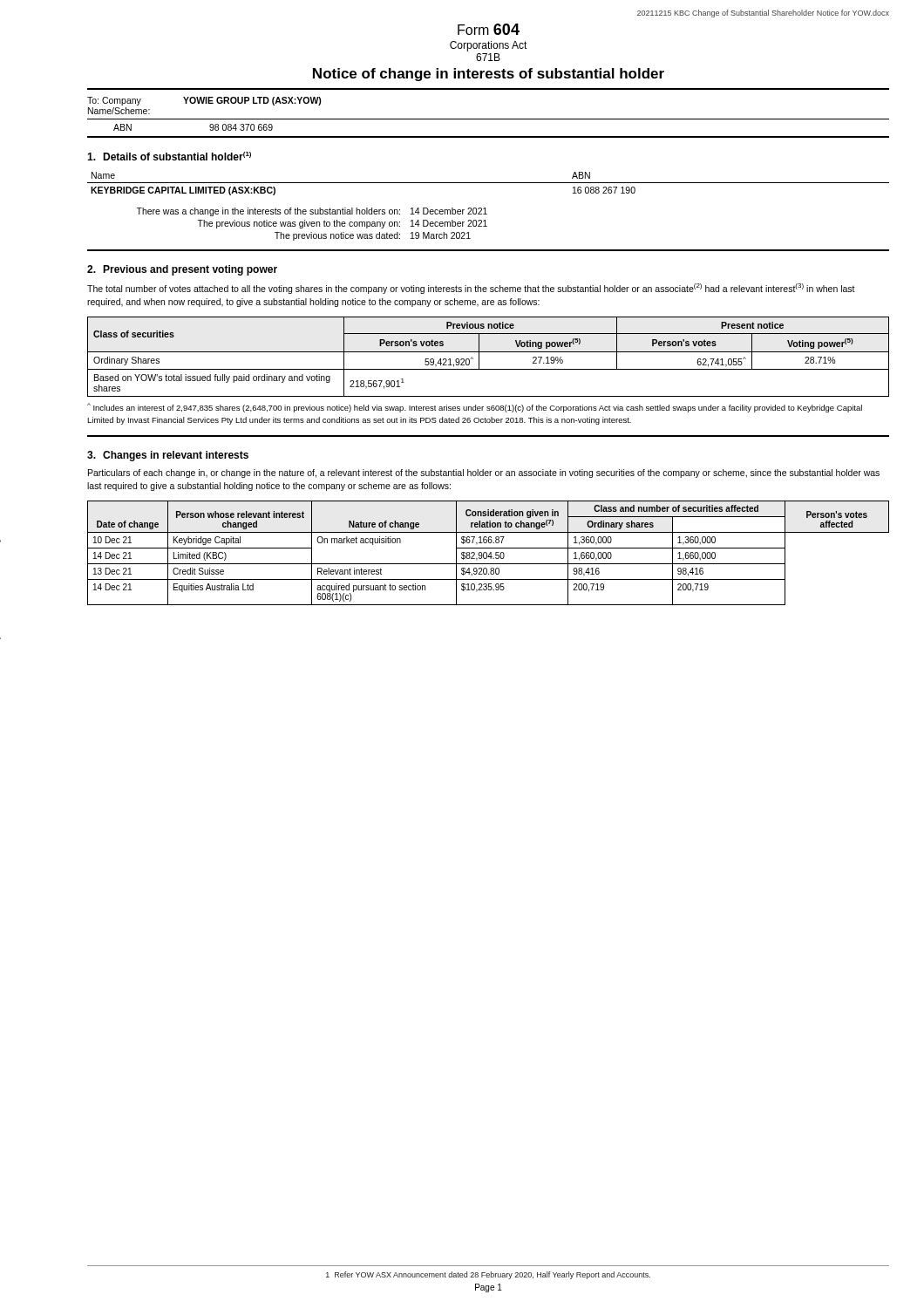Viewport: 924px width, 1308px height.
Task: Click on the text block containing "The total number of votes"
Action: (471, 294)
